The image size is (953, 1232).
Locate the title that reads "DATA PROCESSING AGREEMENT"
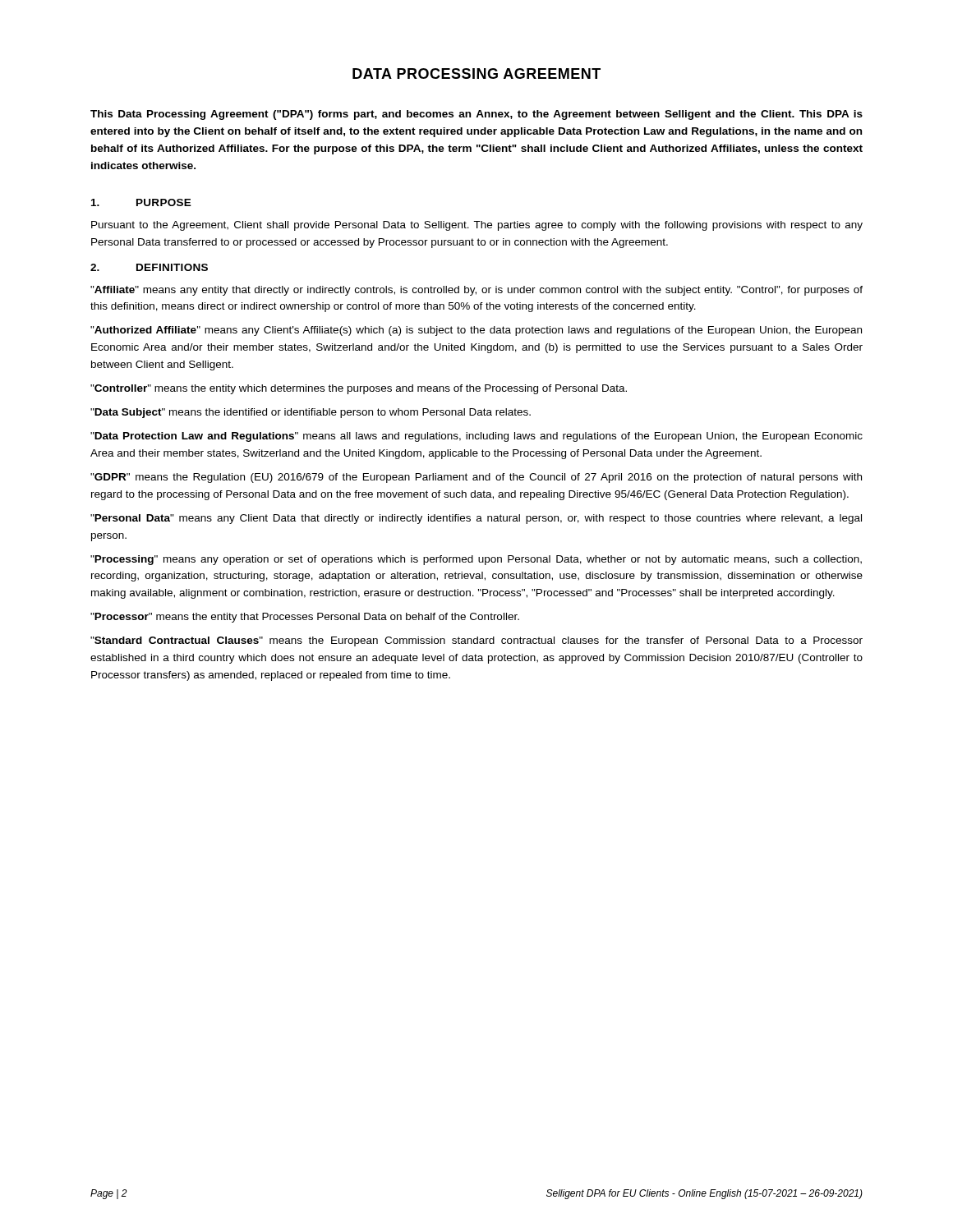(x=476, y=74)
